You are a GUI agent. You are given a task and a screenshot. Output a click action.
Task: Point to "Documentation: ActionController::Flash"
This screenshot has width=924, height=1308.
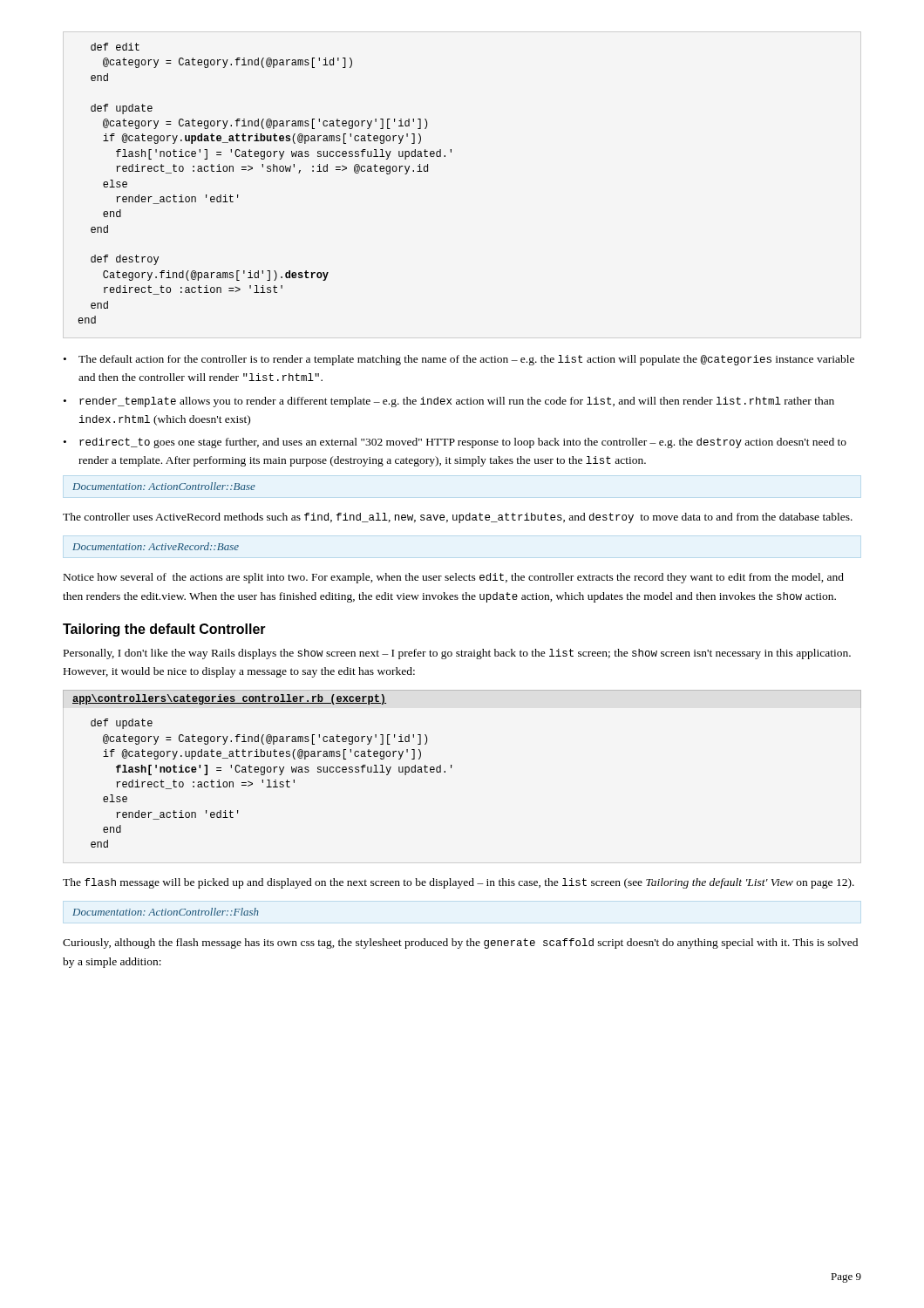pyautogui.click(x=166, y=912)
